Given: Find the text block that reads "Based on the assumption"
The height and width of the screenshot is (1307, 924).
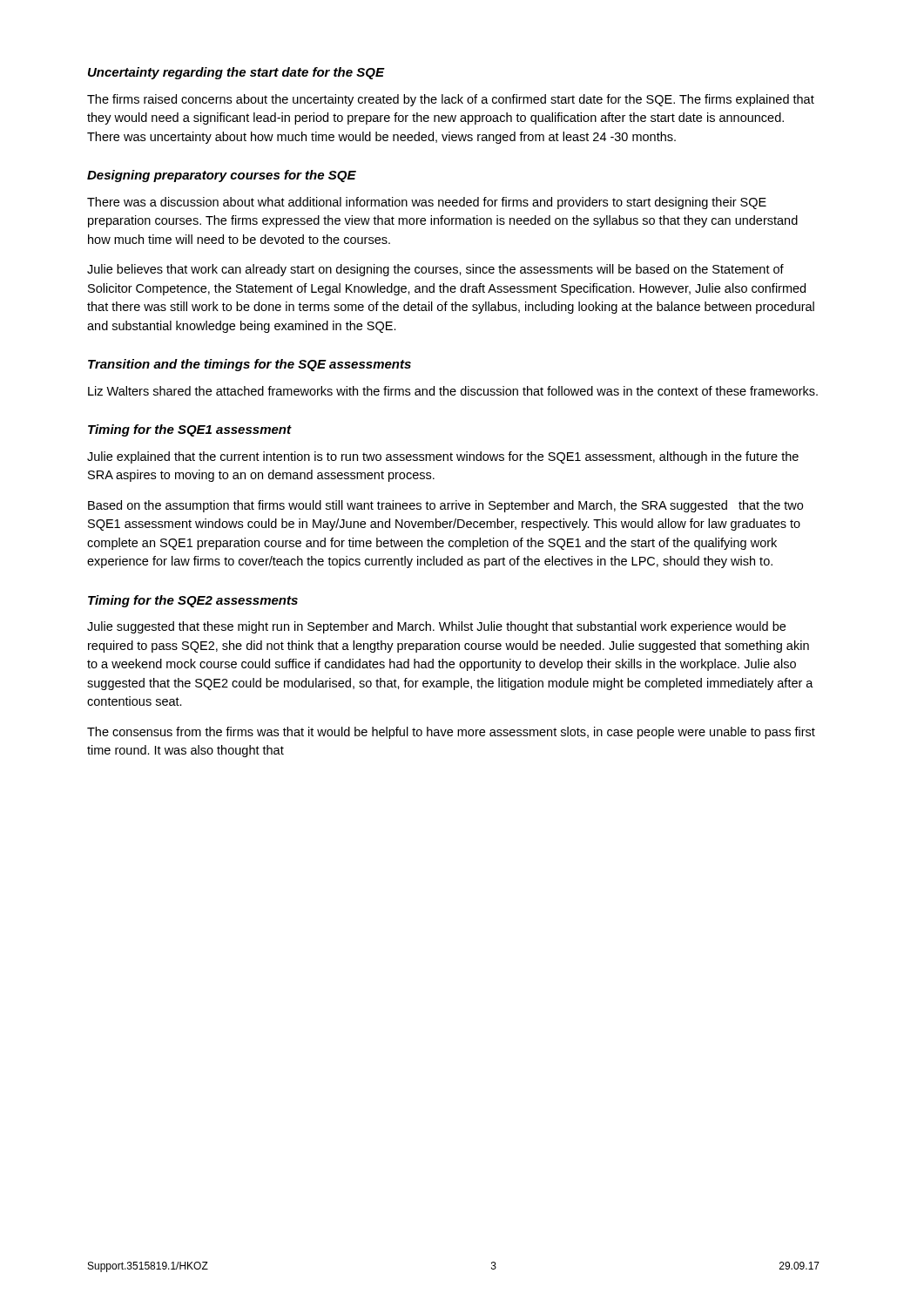Looking at the screenshot, I should click(x=445, y=533).
